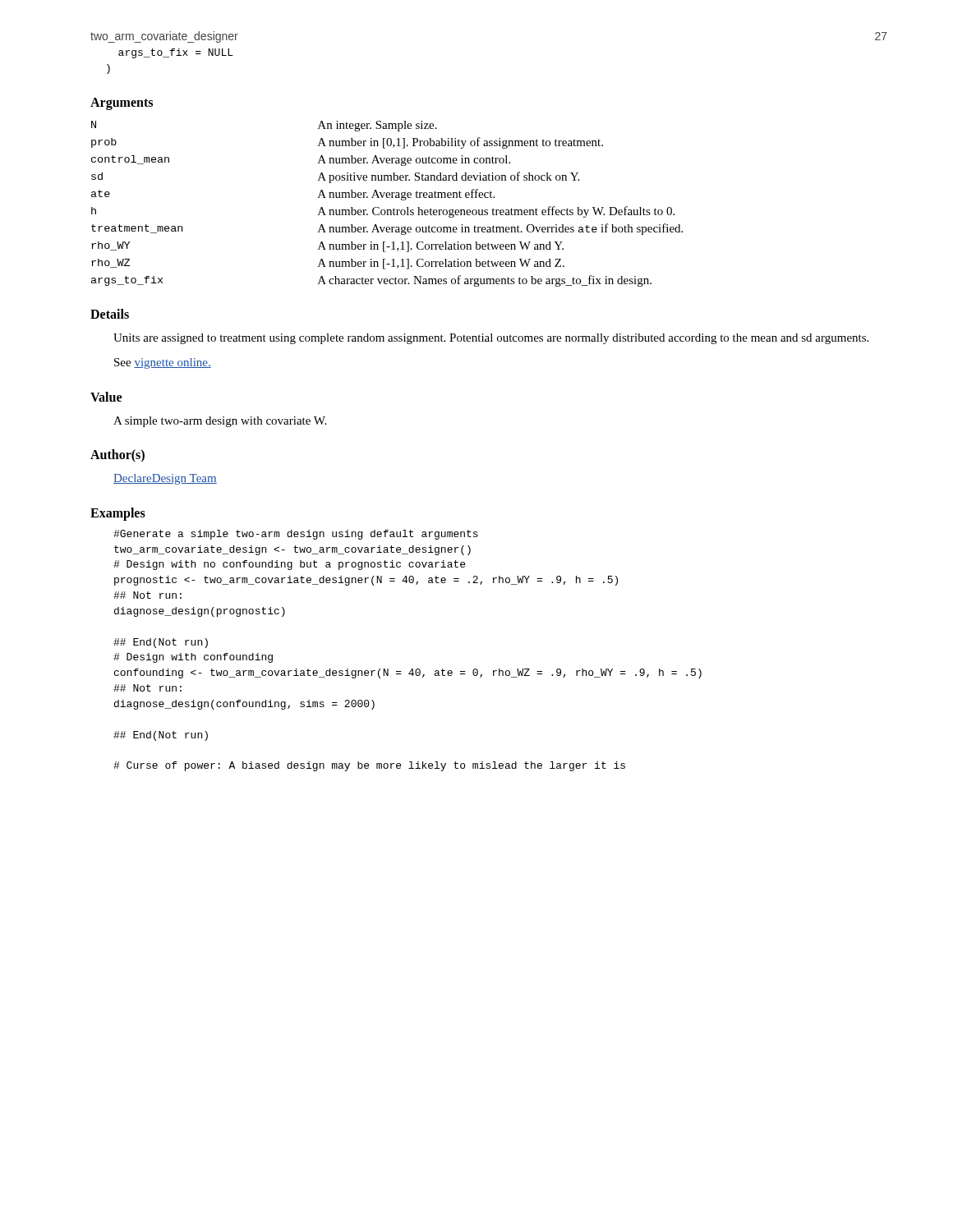Point to the block beginning "Generate a simple"
Screen dimensions: 1232x953
coord(296,535)
